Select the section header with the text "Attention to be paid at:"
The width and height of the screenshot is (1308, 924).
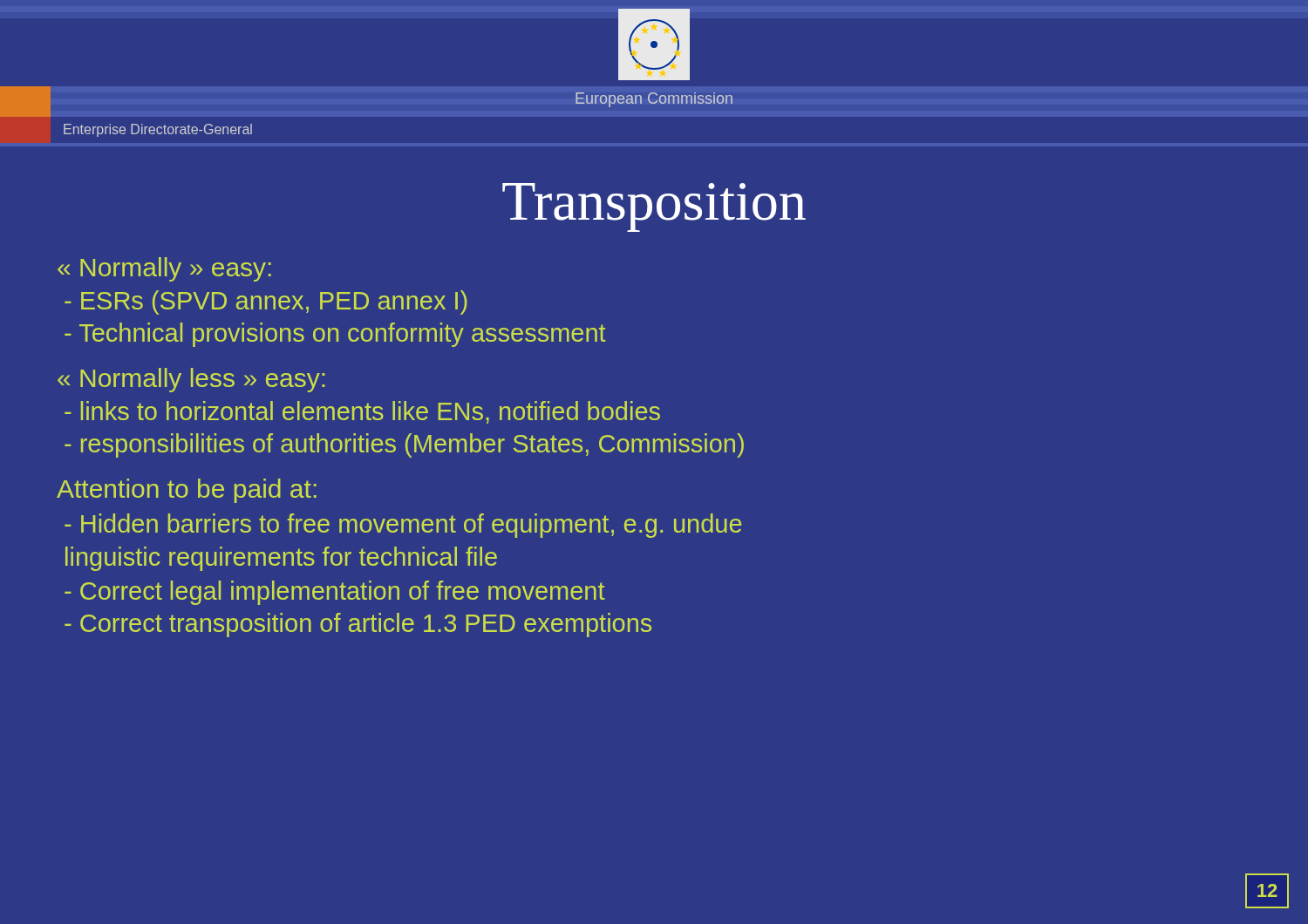tap(188, 489)
